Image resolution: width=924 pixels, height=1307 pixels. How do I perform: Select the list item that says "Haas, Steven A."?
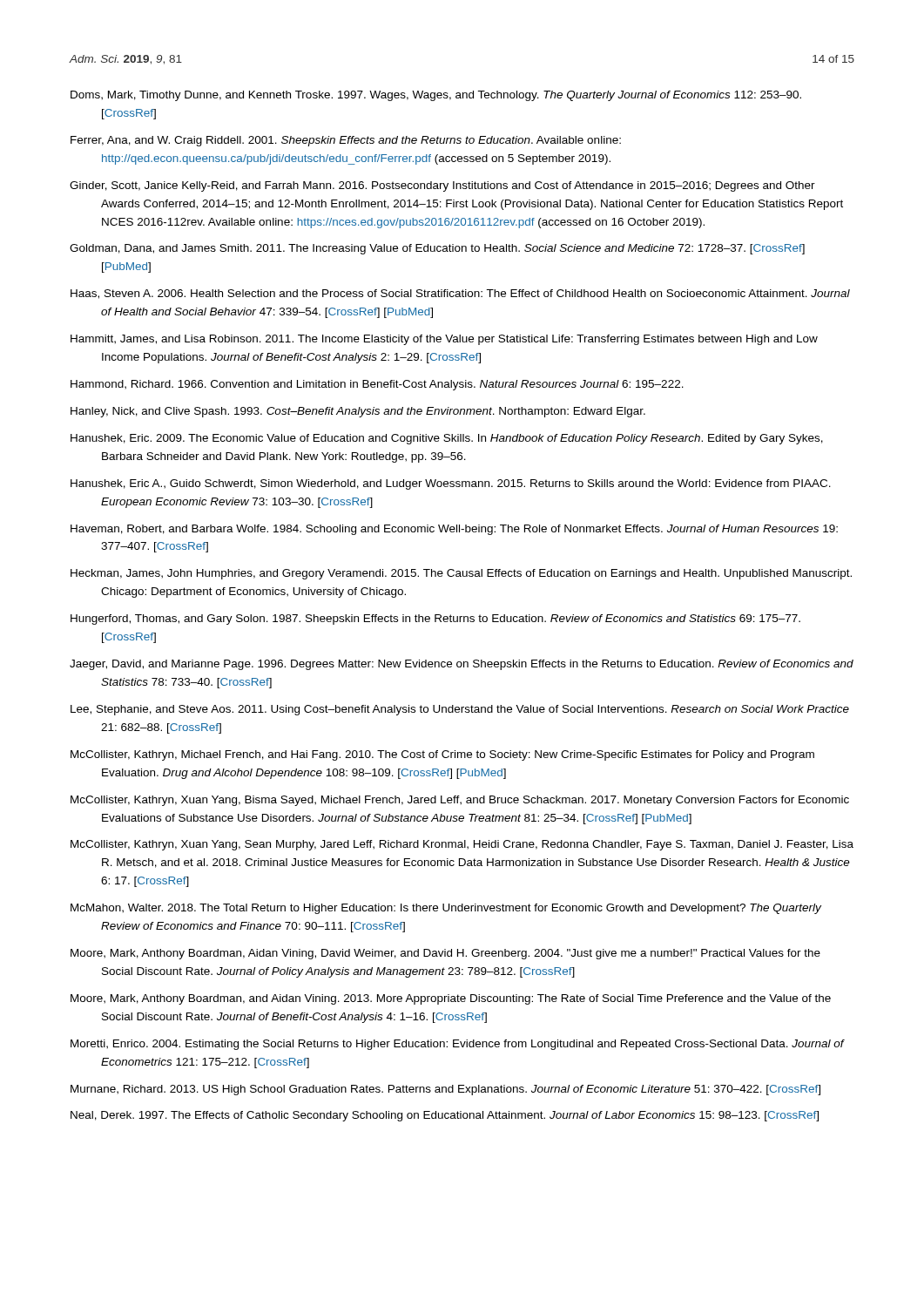click(x=460, y=303)
